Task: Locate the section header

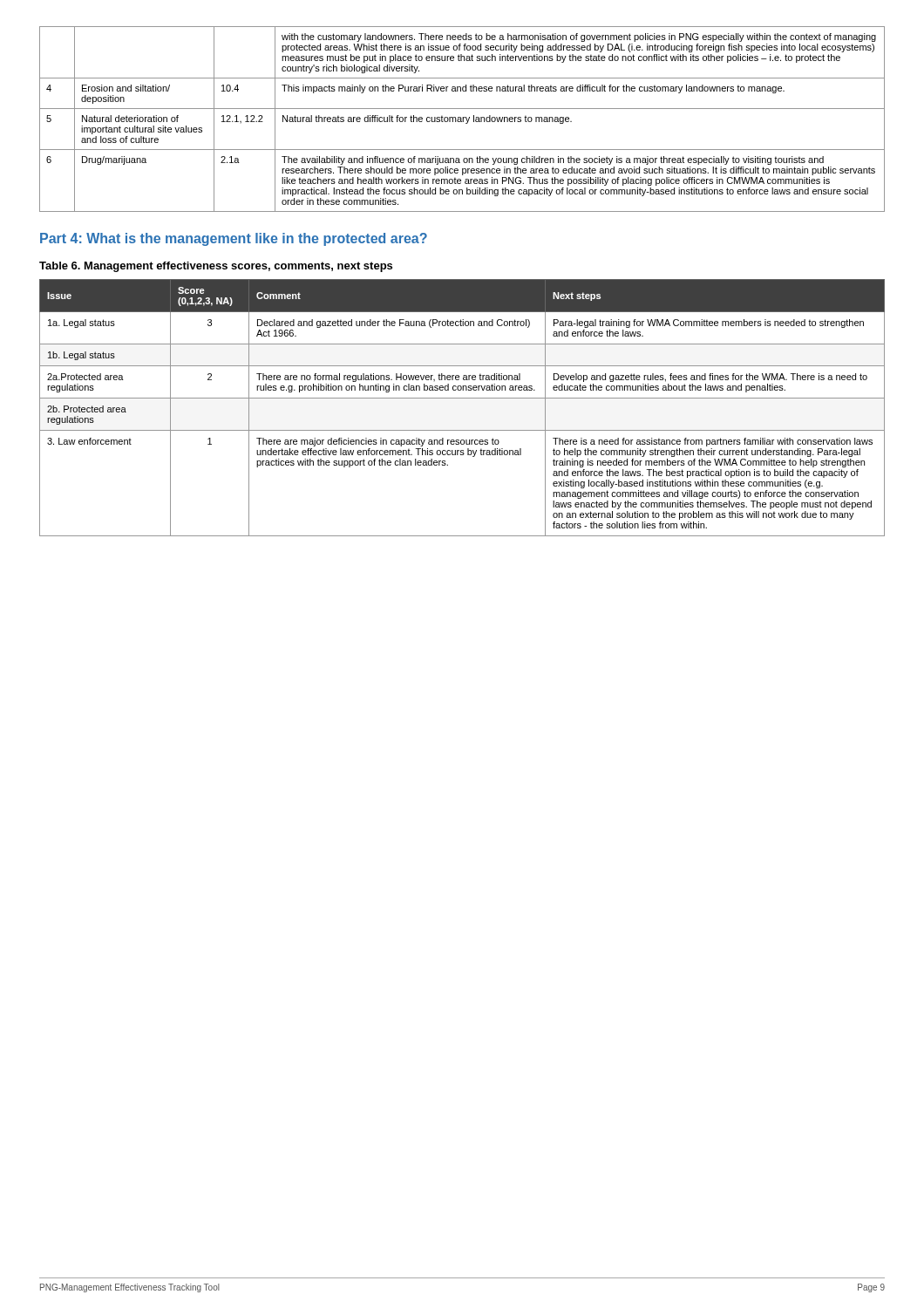Action: [233, 239]
